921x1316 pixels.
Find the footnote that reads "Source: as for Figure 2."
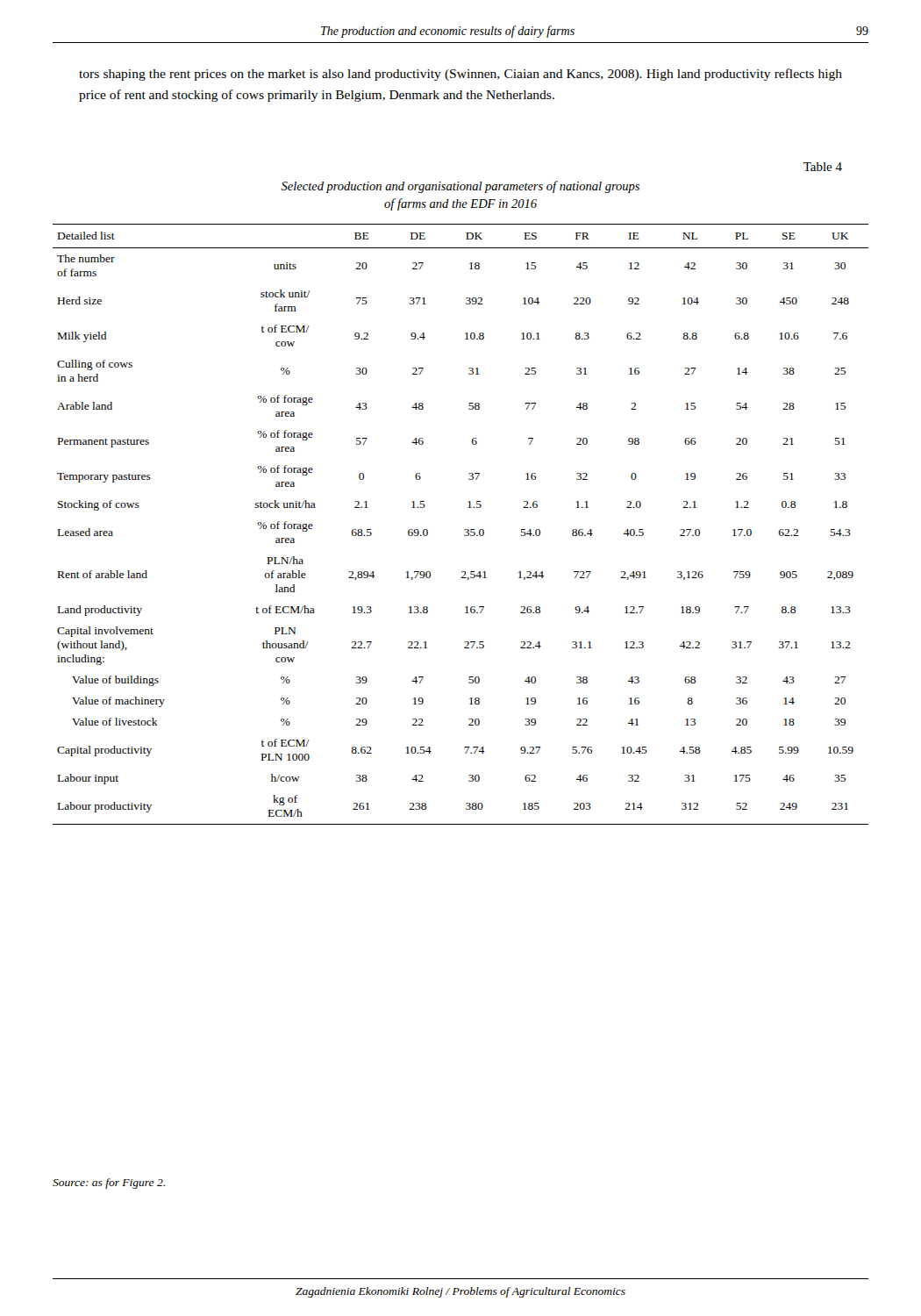click(109, 1182)
